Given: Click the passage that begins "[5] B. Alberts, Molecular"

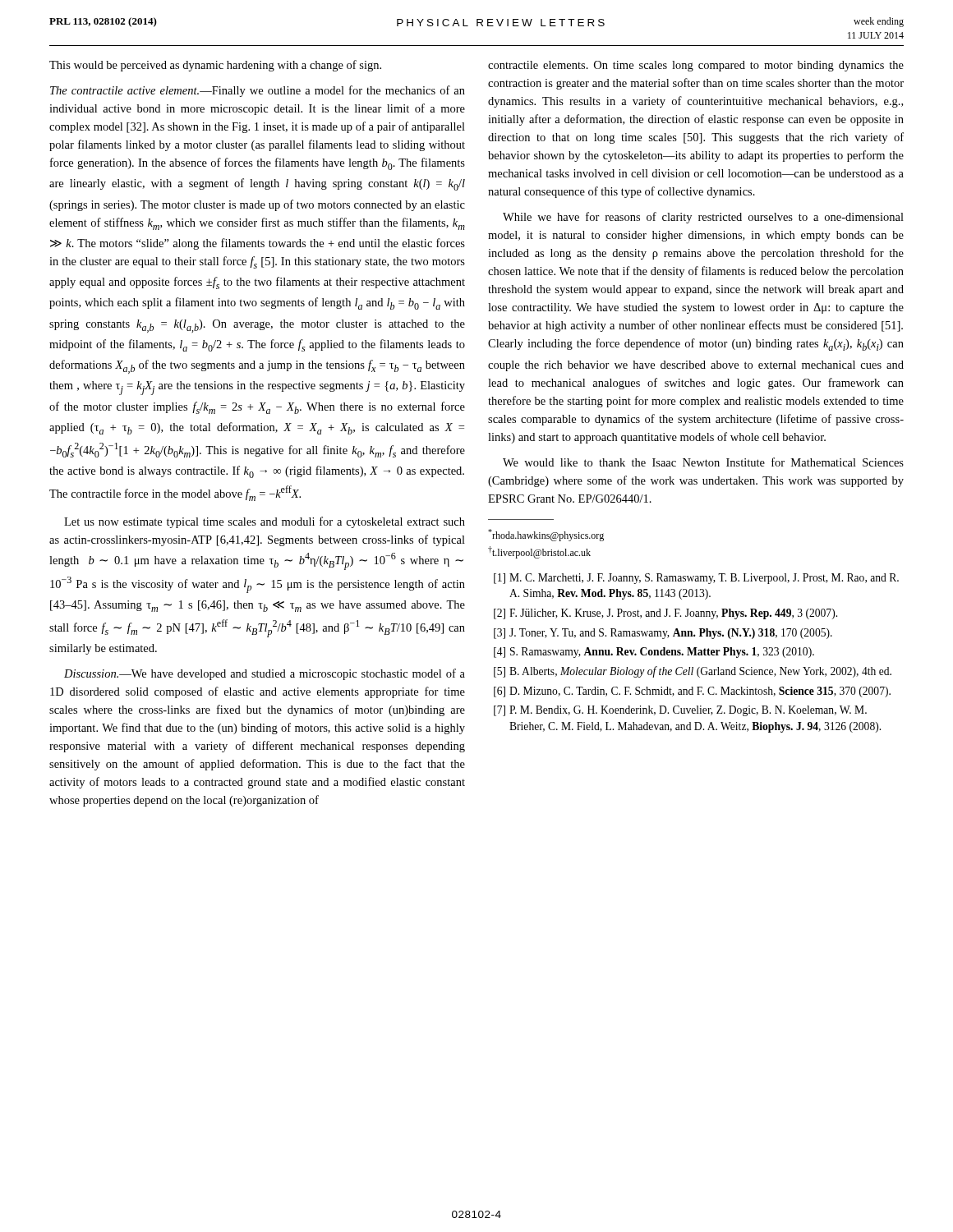Looking at the screenshot, I should (x=696, y=672).
